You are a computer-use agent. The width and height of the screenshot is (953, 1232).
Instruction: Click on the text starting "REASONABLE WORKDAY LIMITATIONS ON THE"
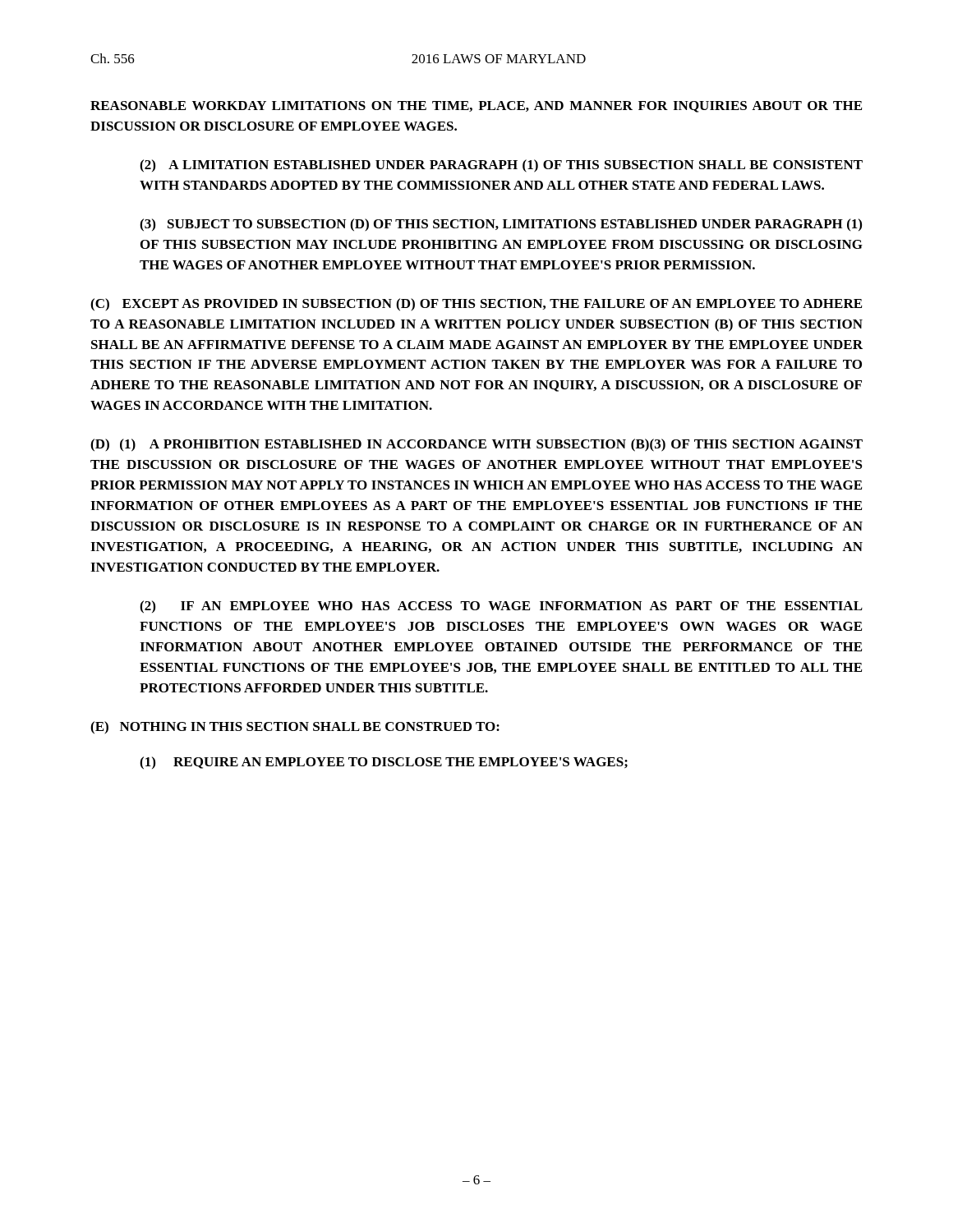coord(476,116)
